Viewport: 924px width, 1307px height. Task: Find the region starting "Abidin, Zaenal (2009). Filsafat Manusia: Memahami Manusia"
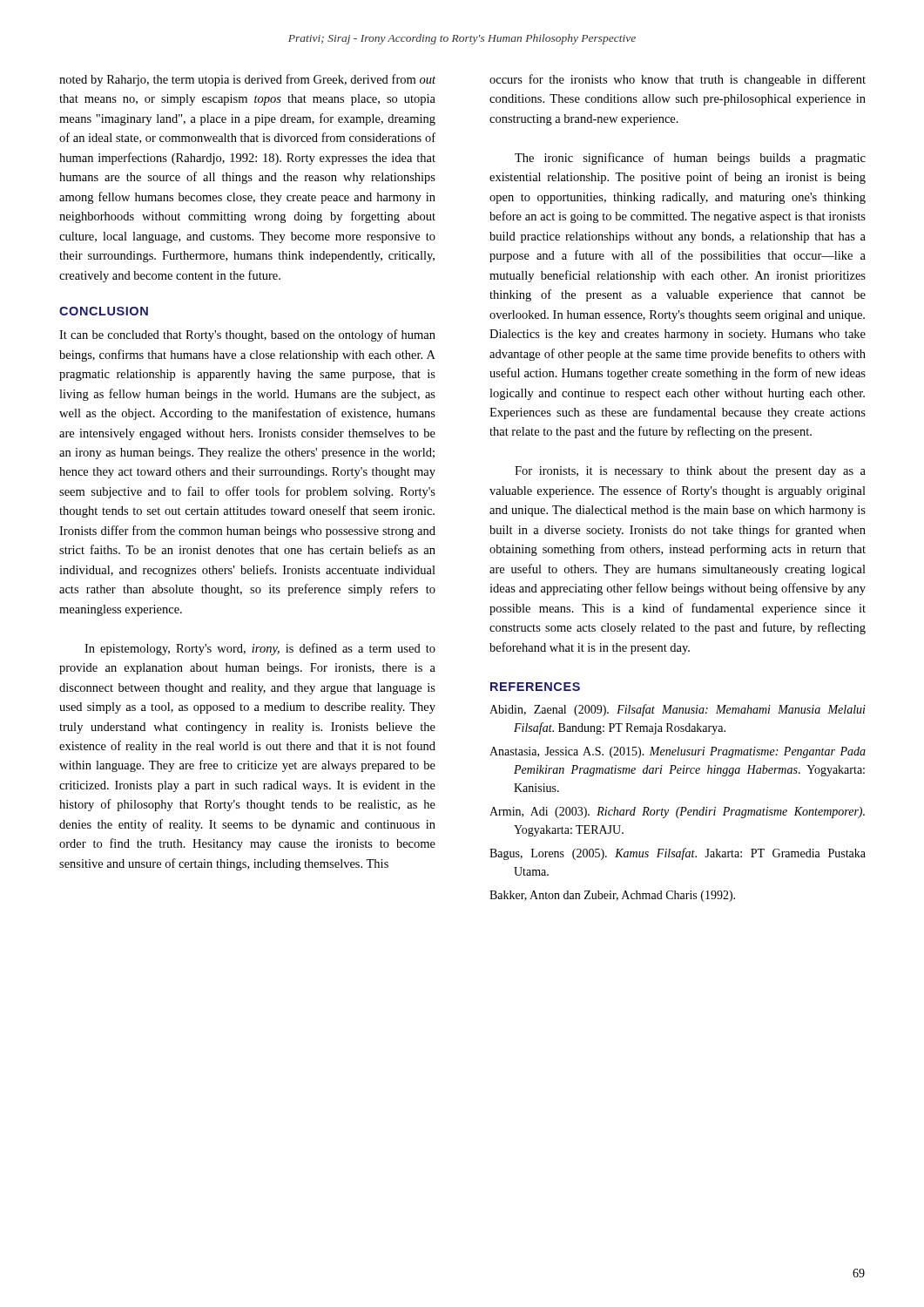(x=678, y=719)
